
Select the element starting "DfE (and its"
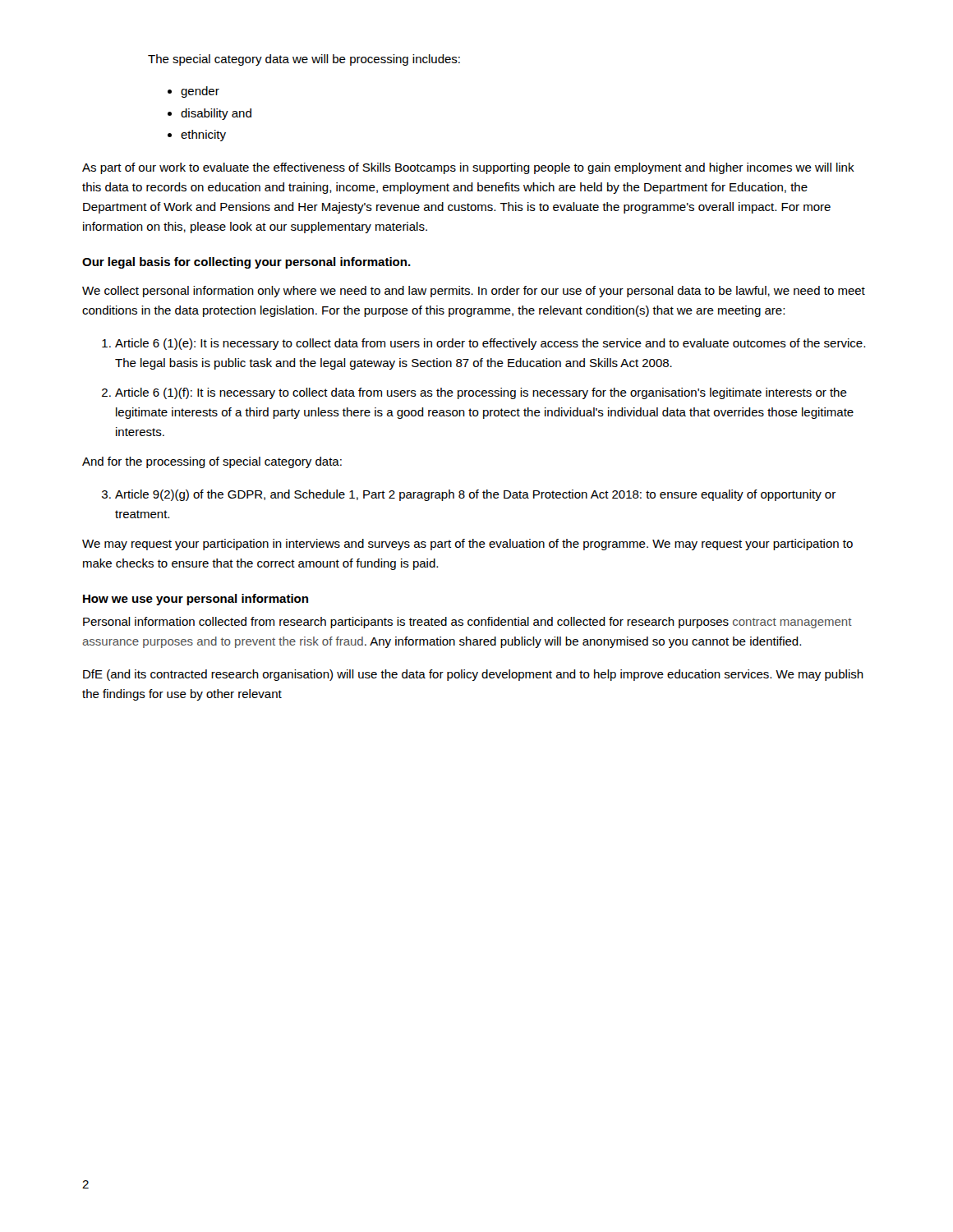(x=476, y=684)
